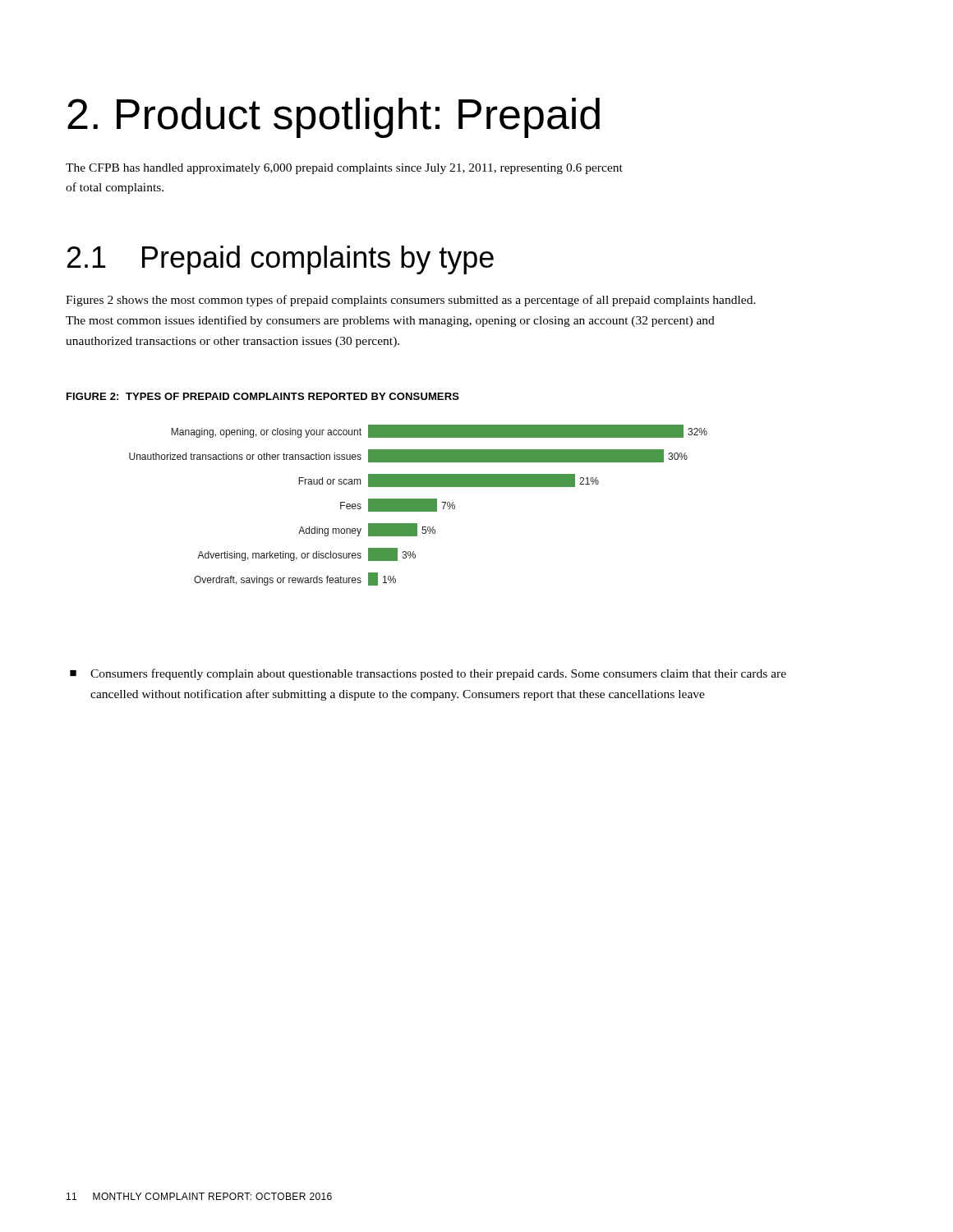Find the block on this page that starts "■ Consumers frequently"
This screenshot has width=953, height=1232.
427,684
